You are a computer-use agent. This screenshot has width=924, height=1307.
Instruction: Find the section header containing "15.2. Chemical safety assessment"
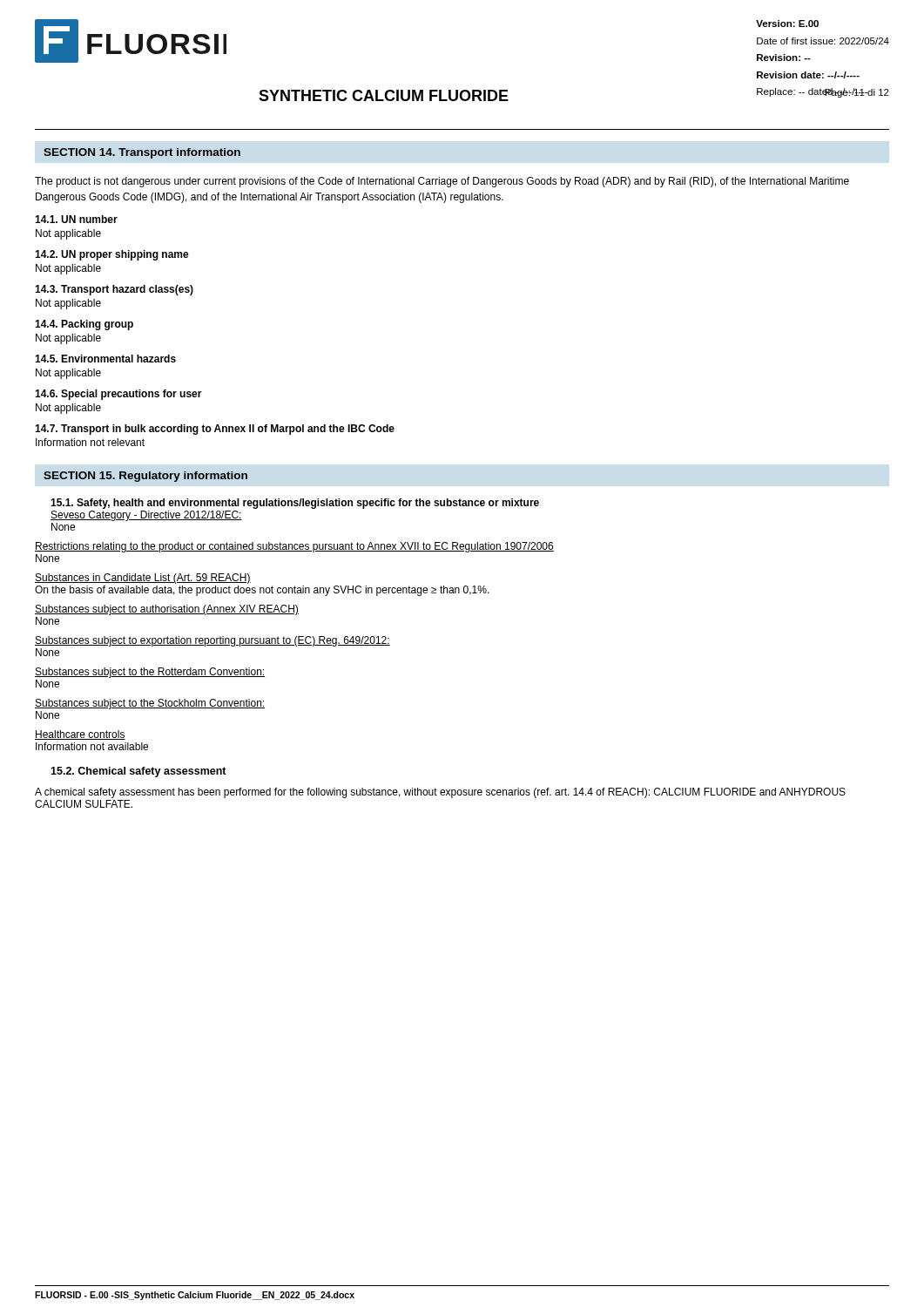pos(138,771)
